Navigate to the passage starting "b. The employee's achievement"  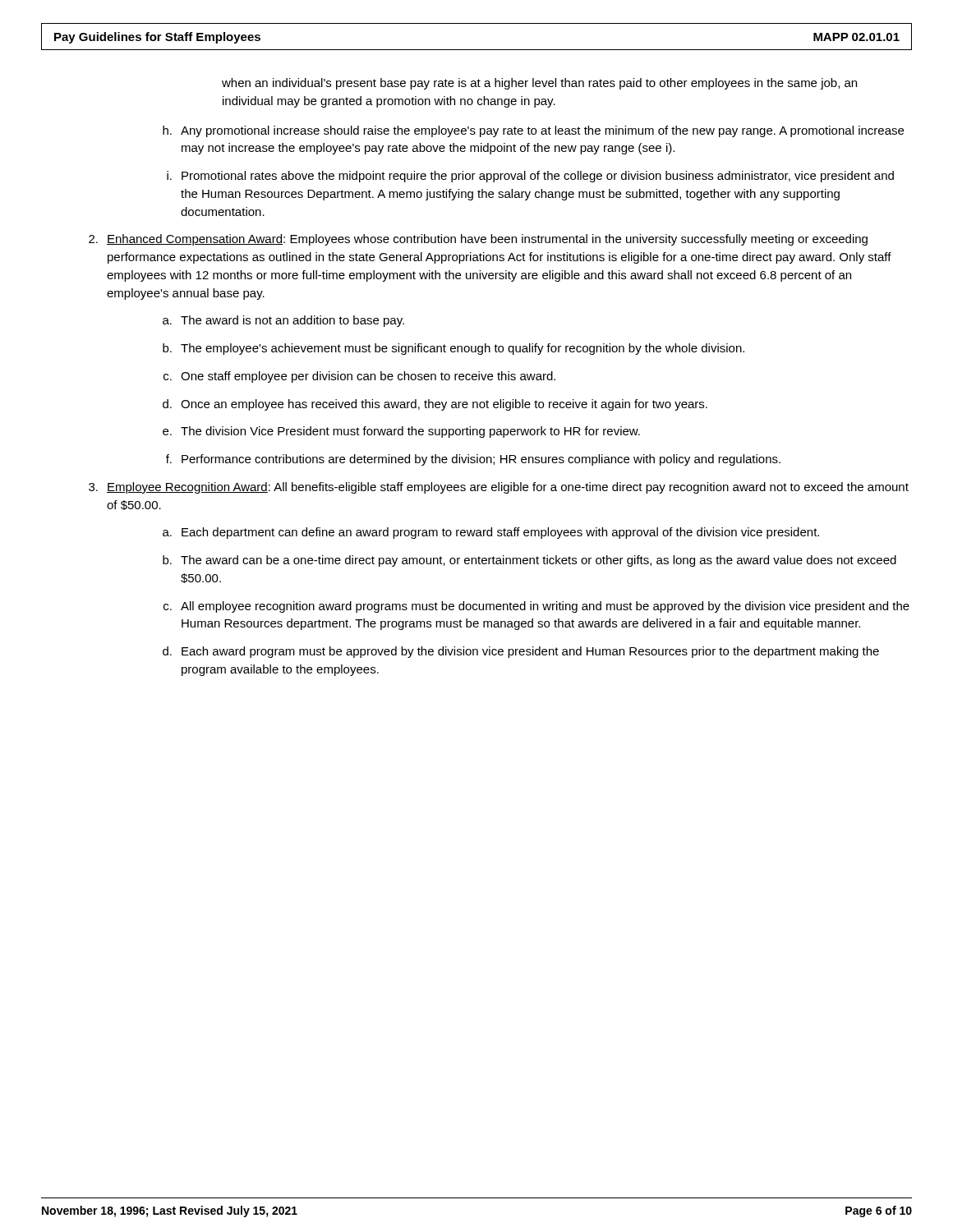(x=476, y=348)
